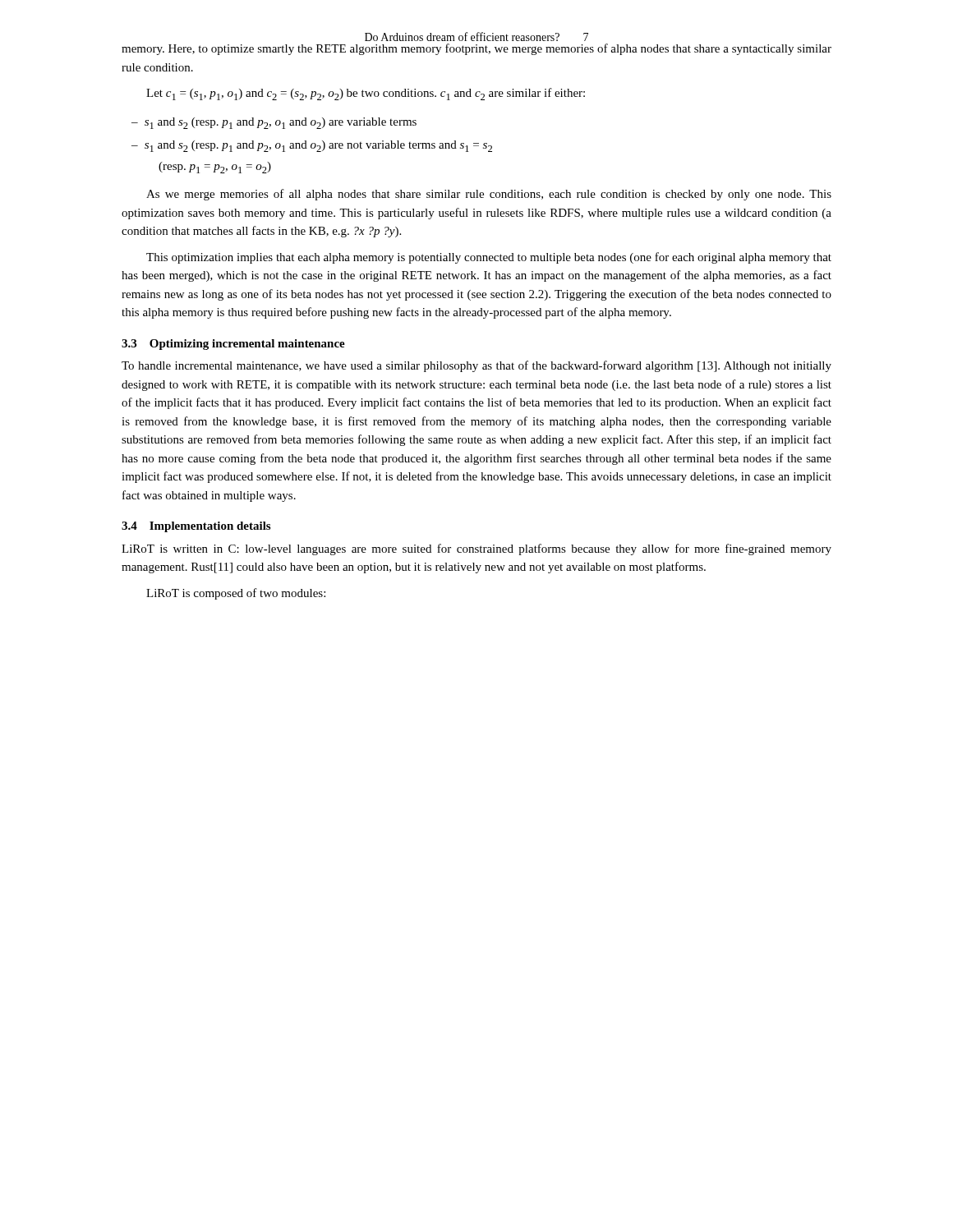The image size is (953, 1232).
Task: Select the text block with the text "To handle incremental"
Action: pos(476,431)
